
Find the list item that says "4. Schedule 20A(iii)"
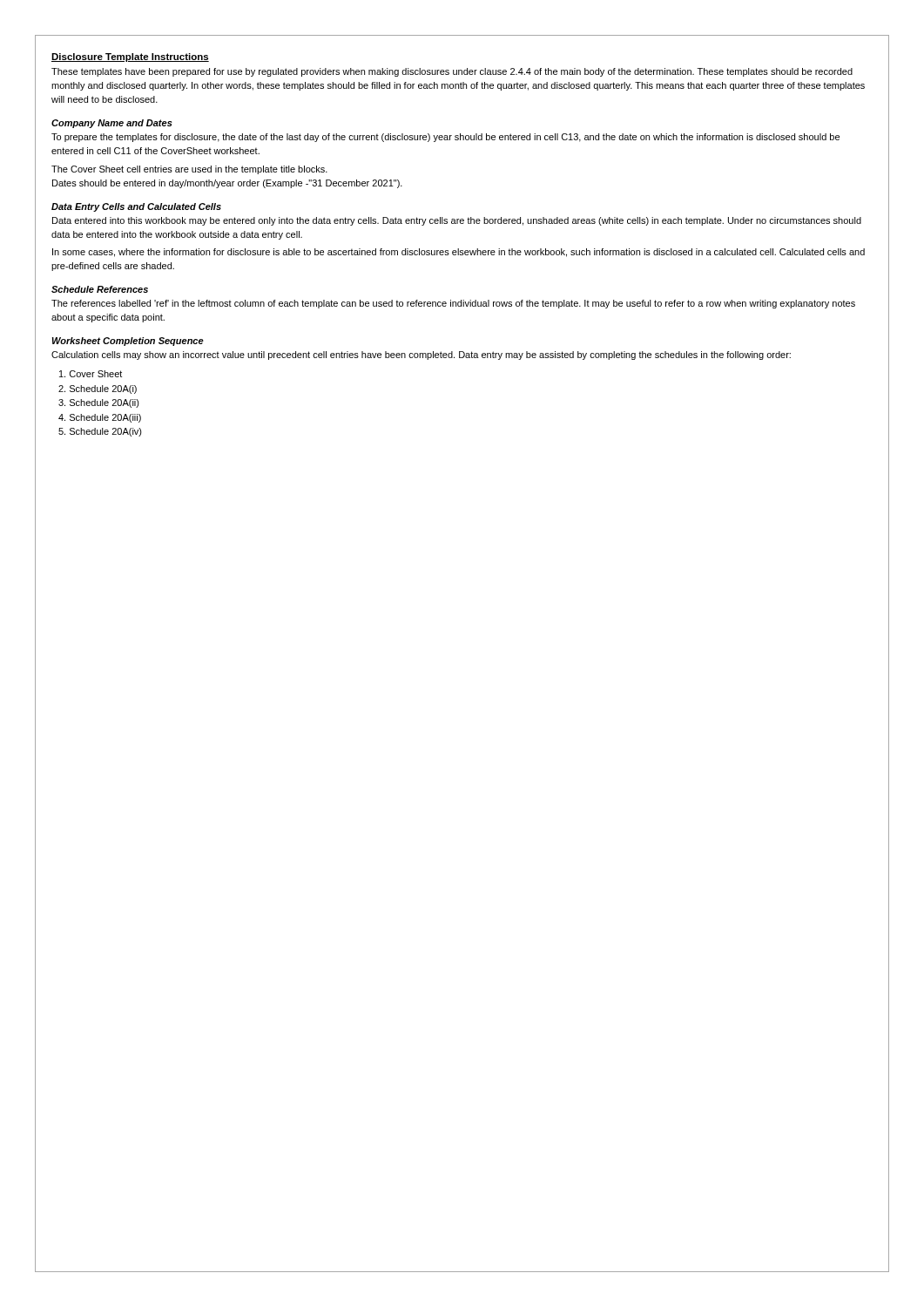pyautogui.click(x=100, y=417)
